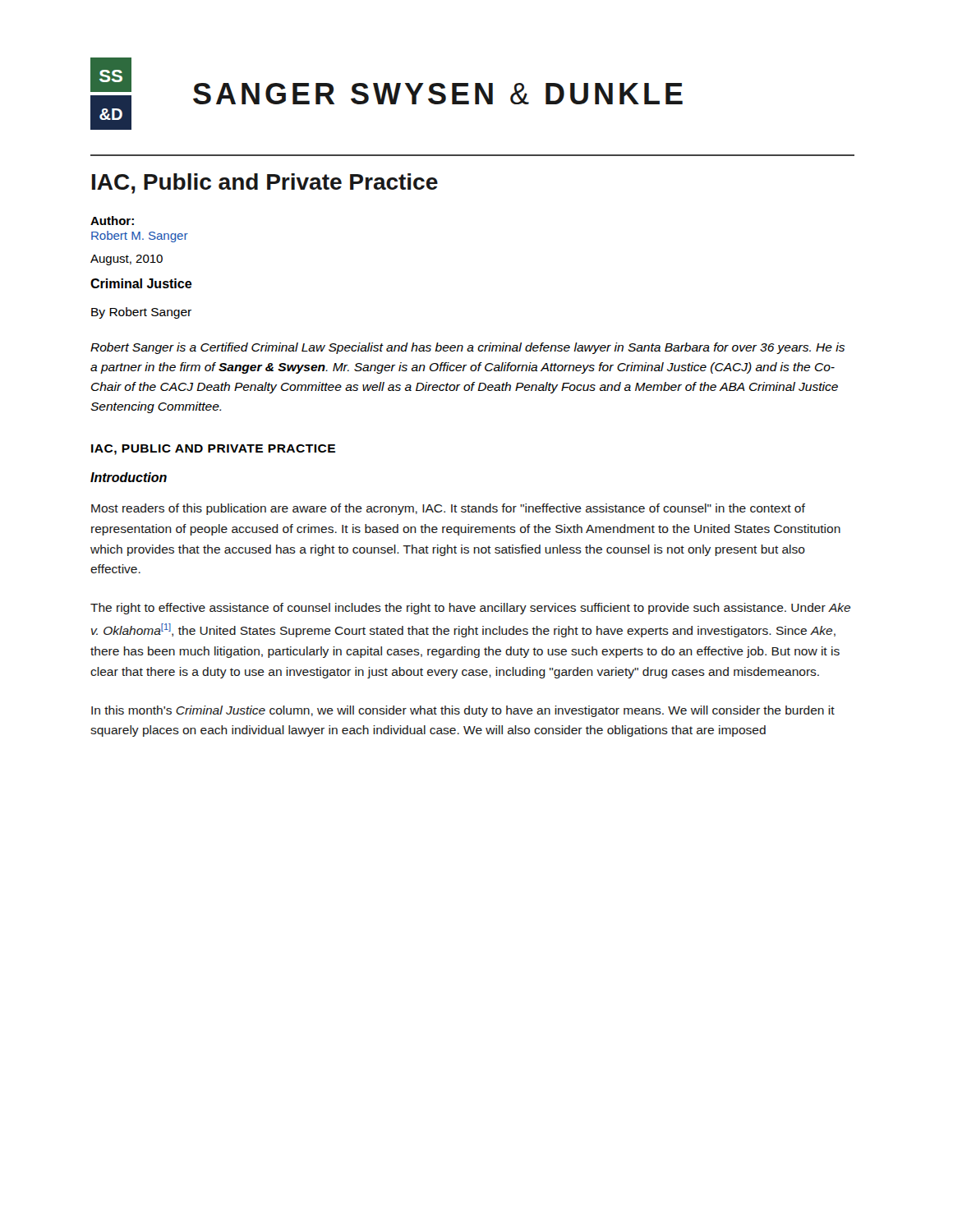The width and height of the screenshot is (953, 1232).
Task: Find the text block starting "Author: Robert M. Sanger"
Action: pos(139,228)
